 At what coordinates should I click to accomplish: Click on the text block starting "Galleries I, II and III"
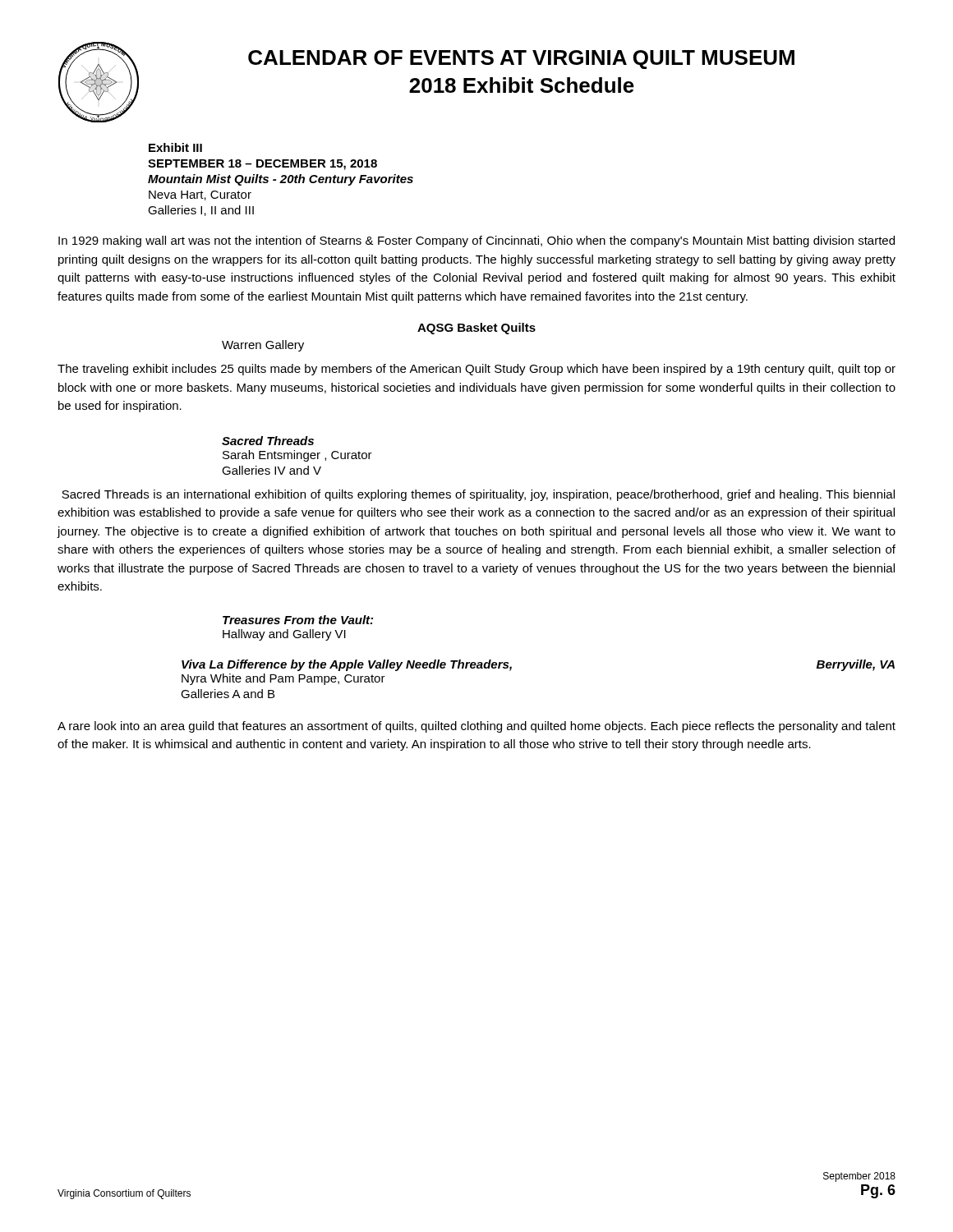click(x=201, y=210)
